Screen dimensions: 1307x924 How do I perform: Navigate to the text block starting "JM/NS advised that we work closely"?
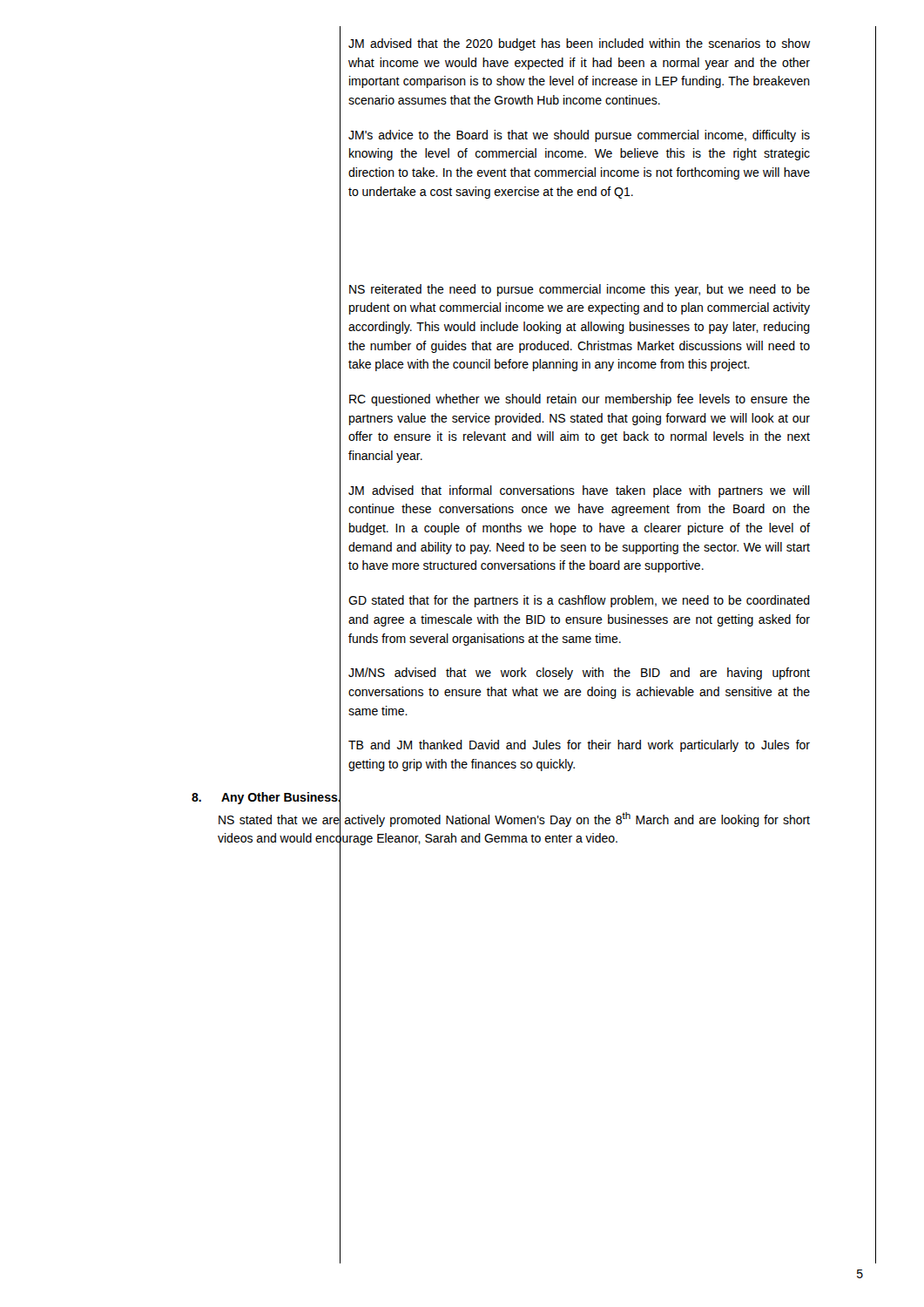coord(579,692)
